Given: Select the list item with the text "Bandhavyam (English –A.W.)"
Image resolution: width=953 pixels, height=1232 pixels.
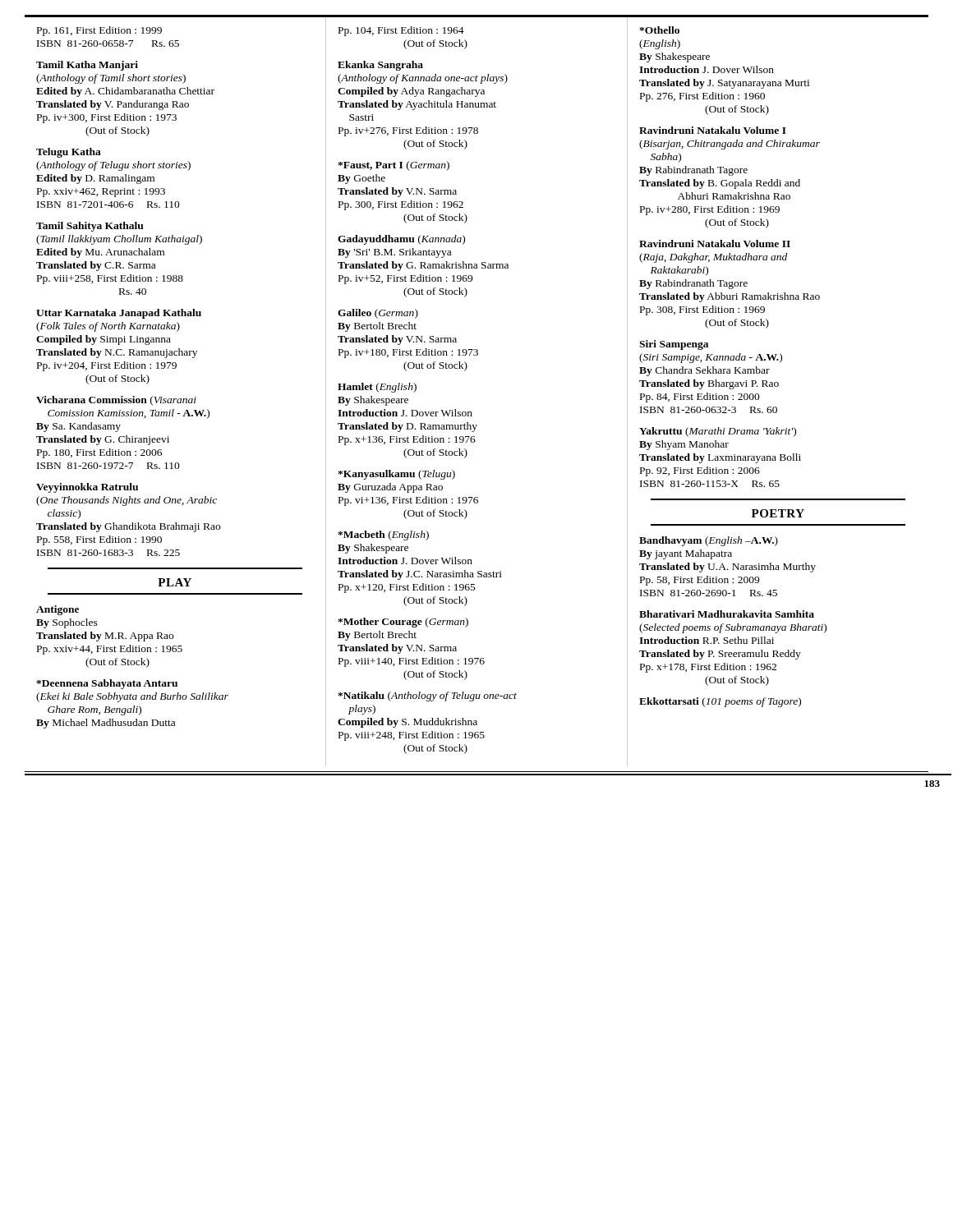Looking at the screenshot, I should point(727,566).
